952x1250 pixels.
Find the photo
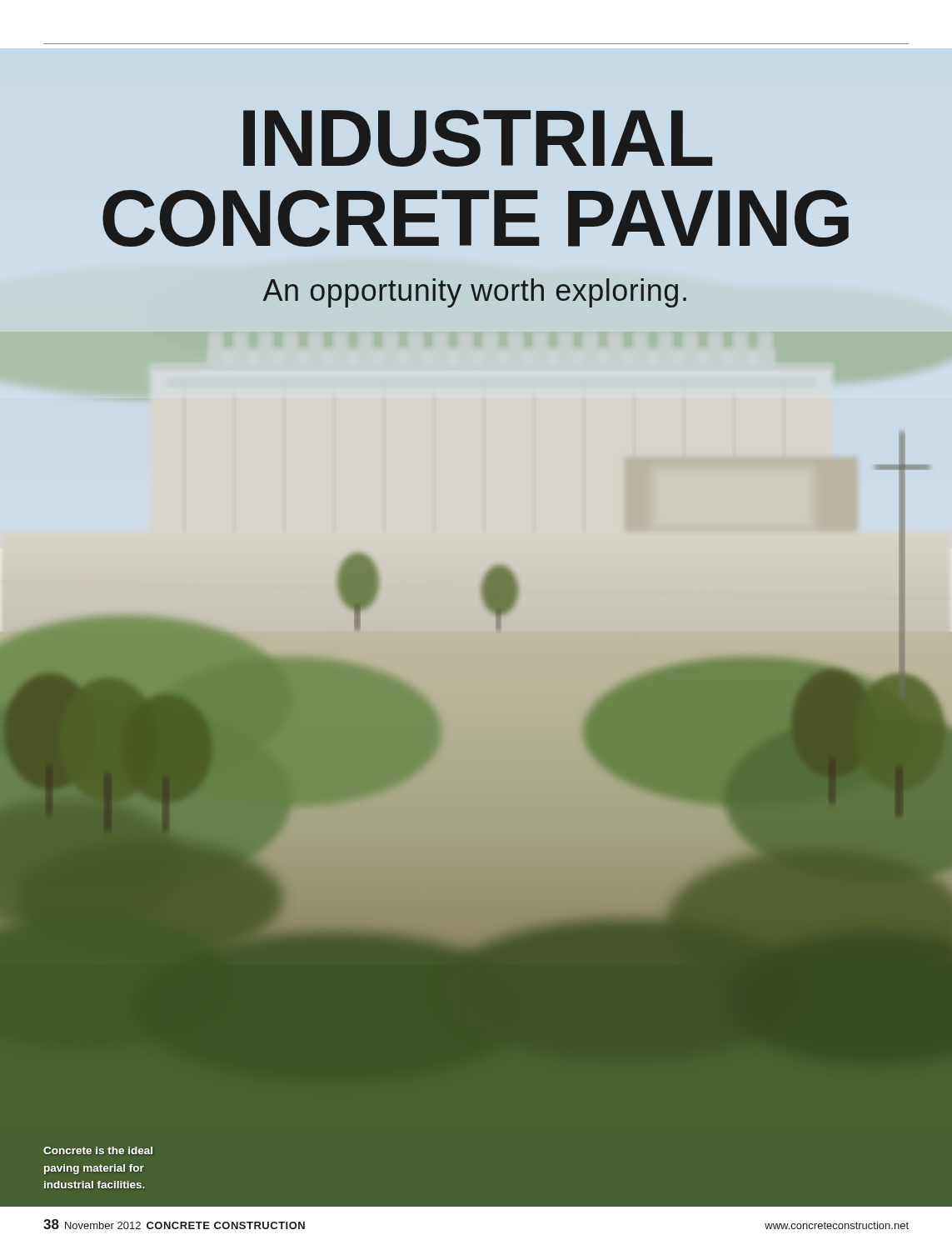(x=476, y=628)
